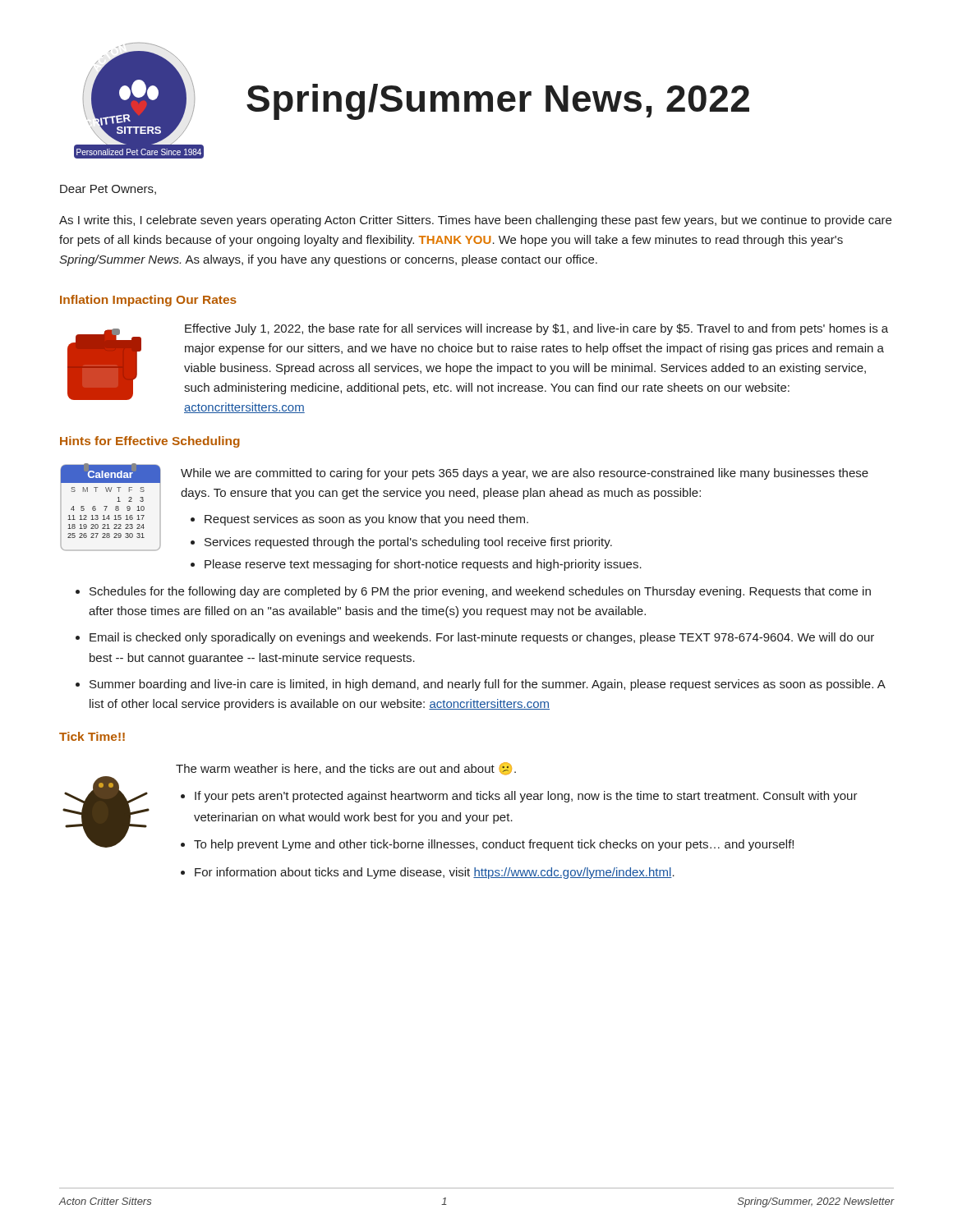Locate the list item that reads "For information about ticks and"
This screenshot has width=953, height=1232.
tap(434, 871)
